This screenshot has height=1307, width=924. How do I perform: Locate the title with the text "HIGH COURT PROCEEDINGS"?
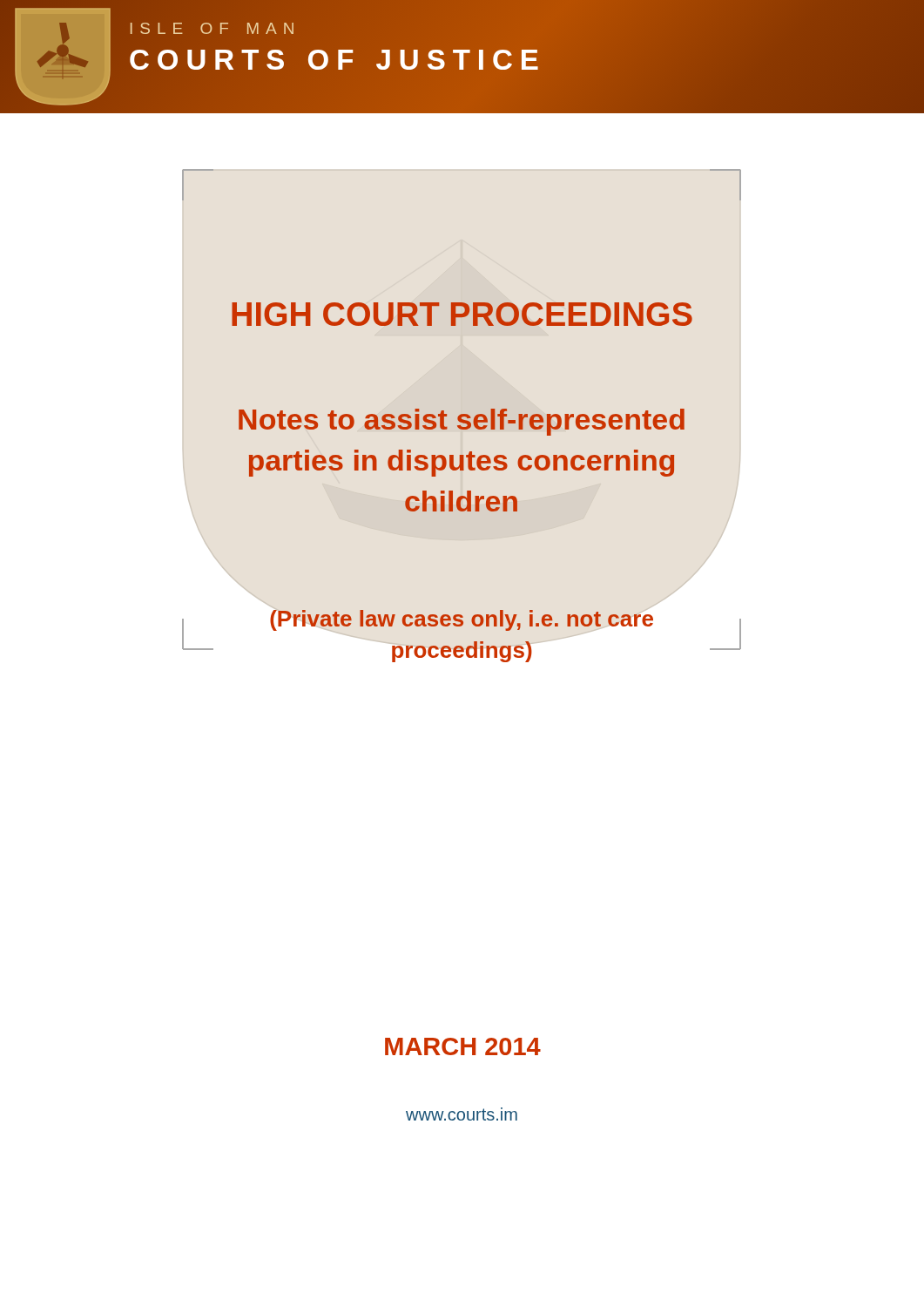pos(462,315)
